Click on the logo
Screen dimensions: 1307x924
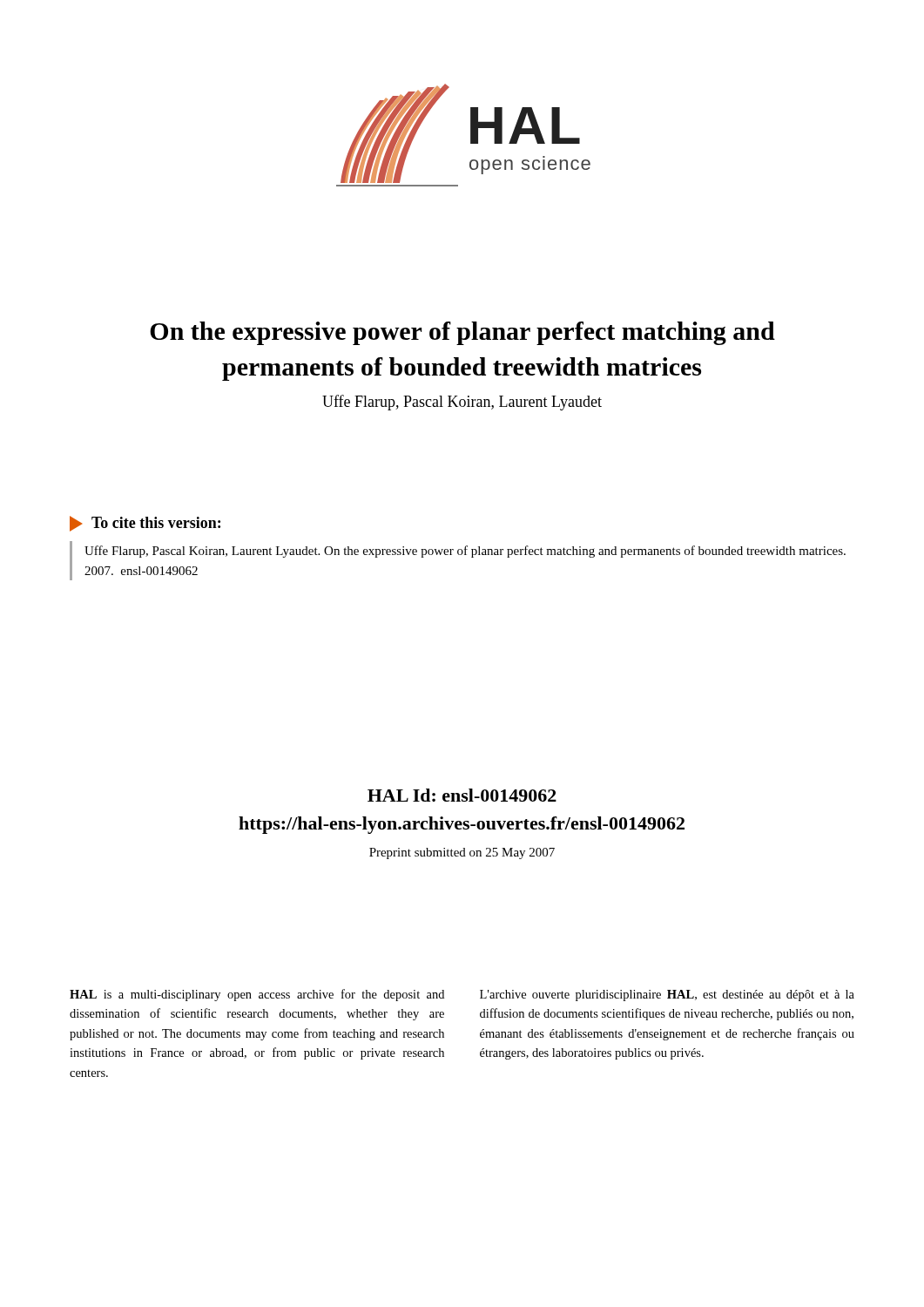click(x=462, y=139)
